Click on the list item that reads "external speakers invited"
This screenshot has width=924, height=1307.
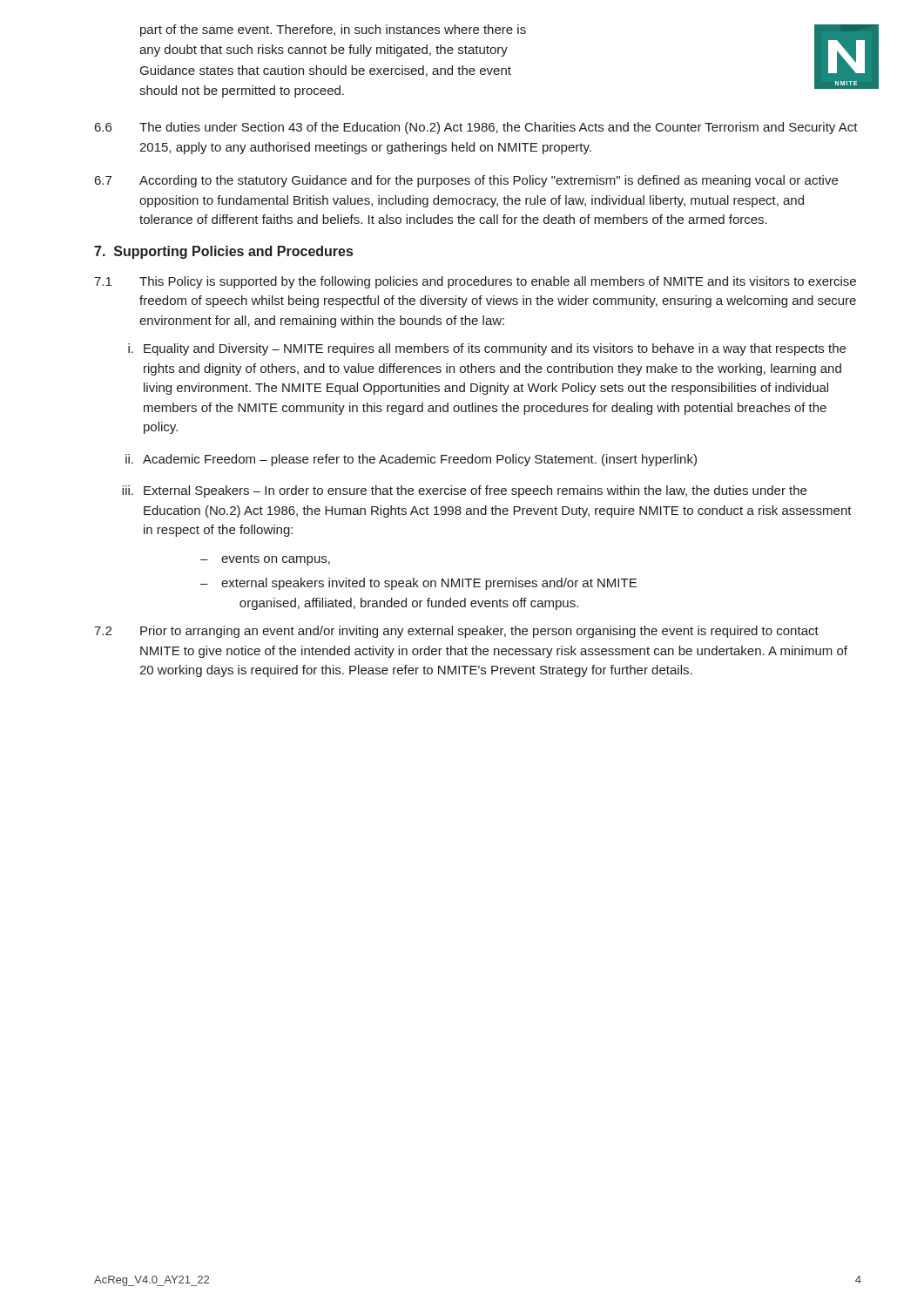(x=429, y=592)
